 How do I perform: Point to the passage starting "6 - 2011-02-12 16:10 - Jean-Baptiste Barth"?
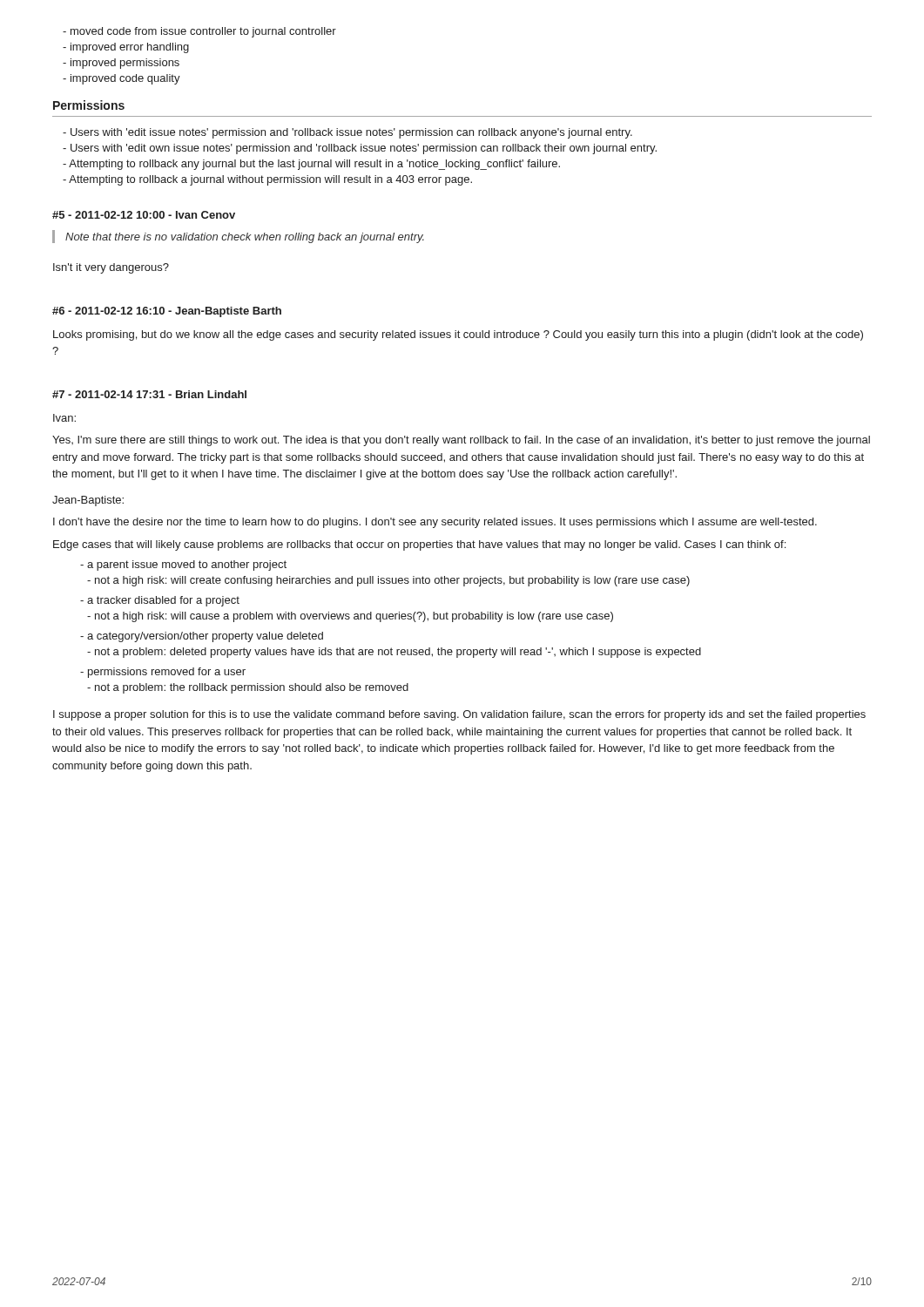click(x=167, y=310)
